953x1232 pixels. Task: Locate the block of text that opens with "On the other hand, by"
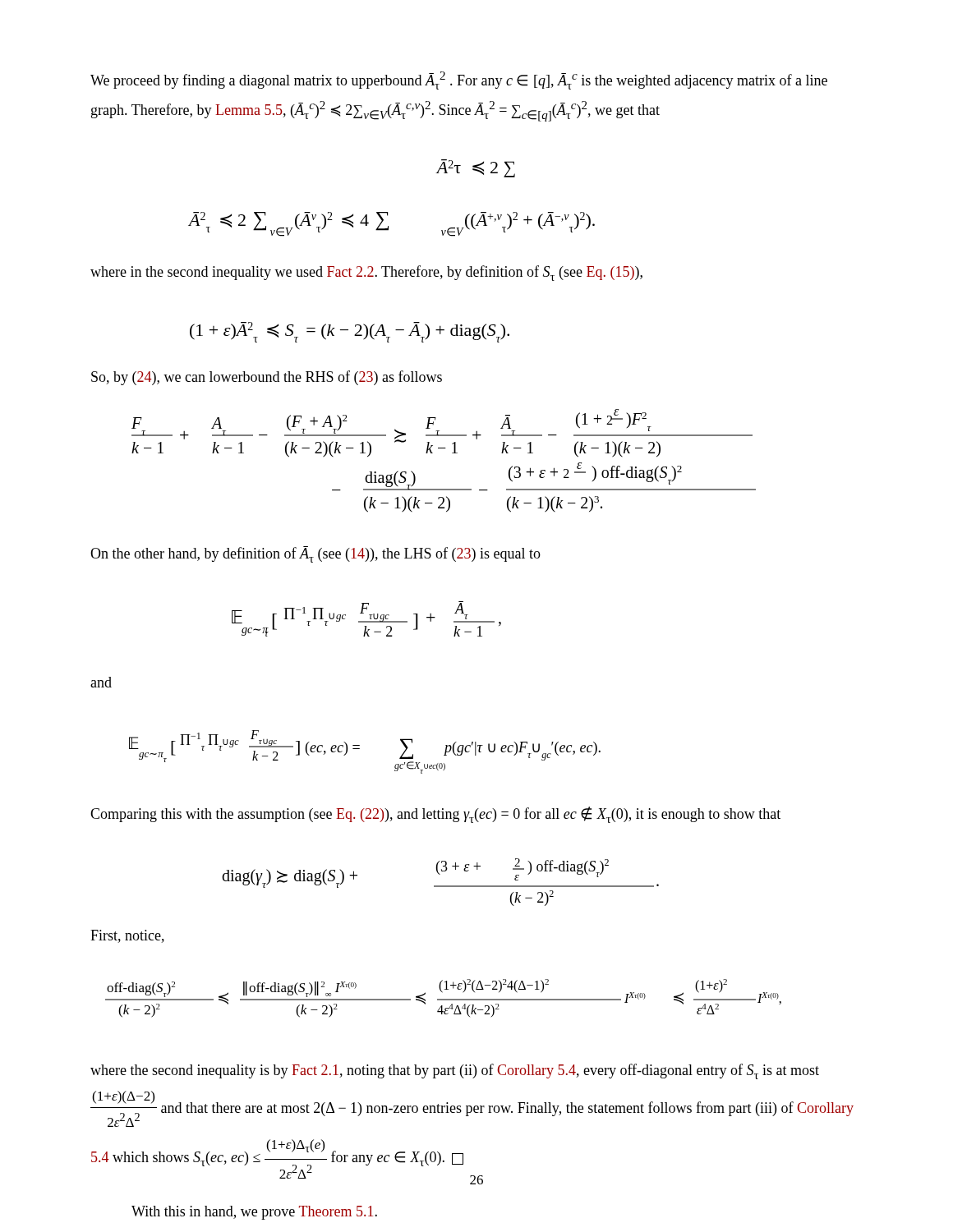pyautogui.click(x=315, y=555)
